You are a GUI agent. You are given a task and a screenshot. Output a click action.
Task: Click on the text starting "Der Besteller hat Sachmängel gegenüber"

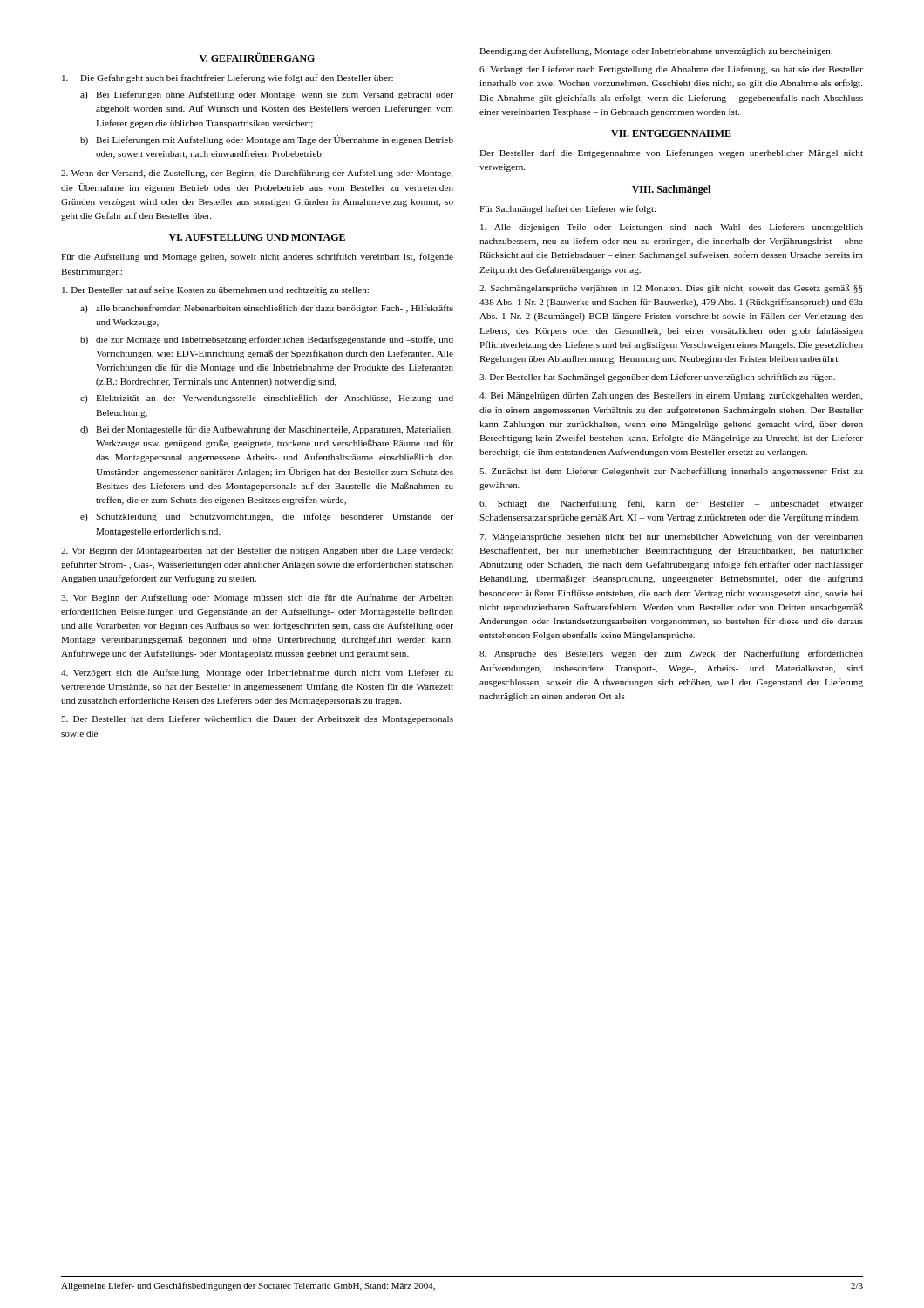click(x=657, y=377)
